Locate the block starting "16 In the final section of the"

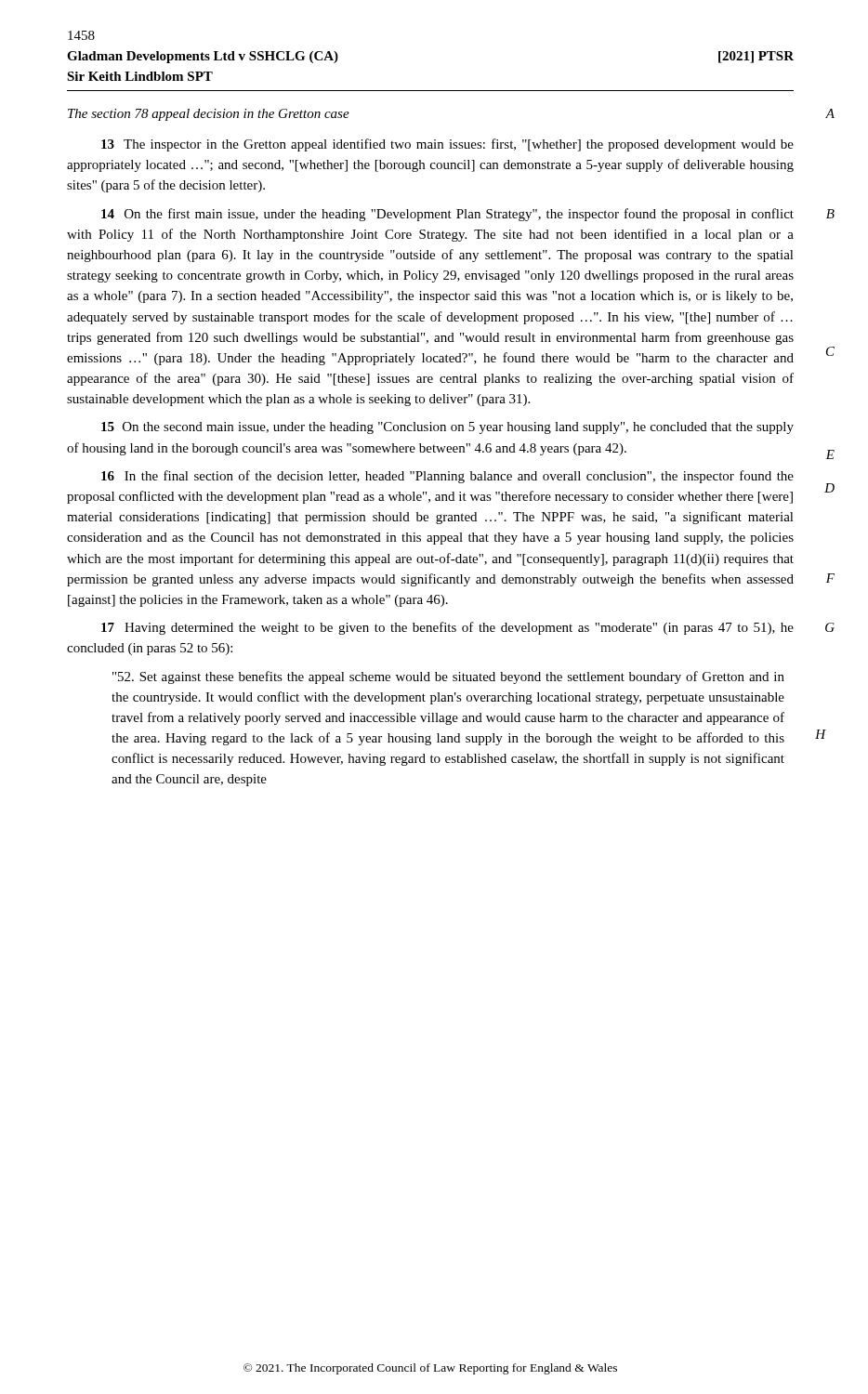click(430, 538)
